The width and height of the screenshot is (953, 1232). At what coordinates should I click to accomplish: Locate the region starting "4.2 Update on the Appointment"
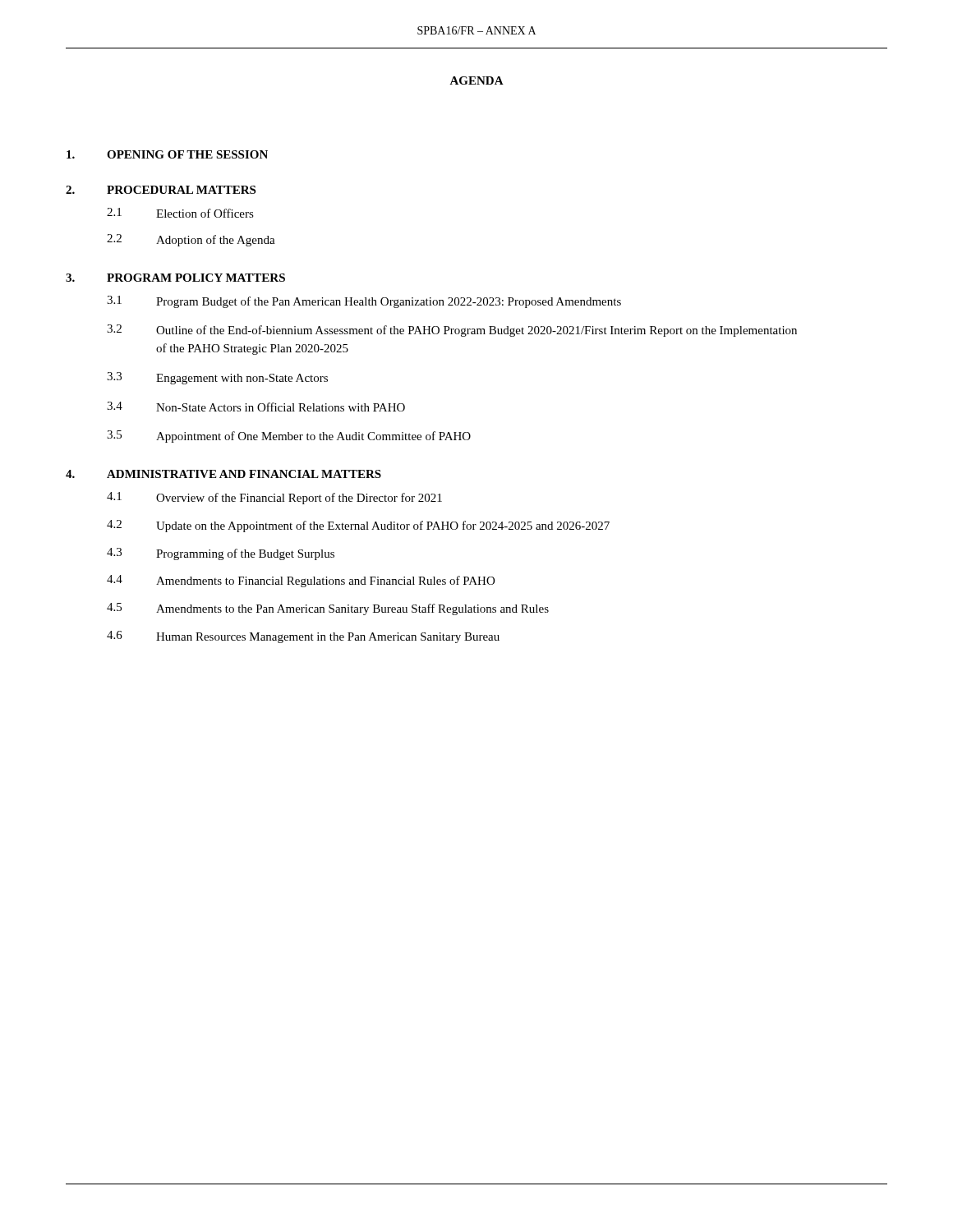[358, 526]
